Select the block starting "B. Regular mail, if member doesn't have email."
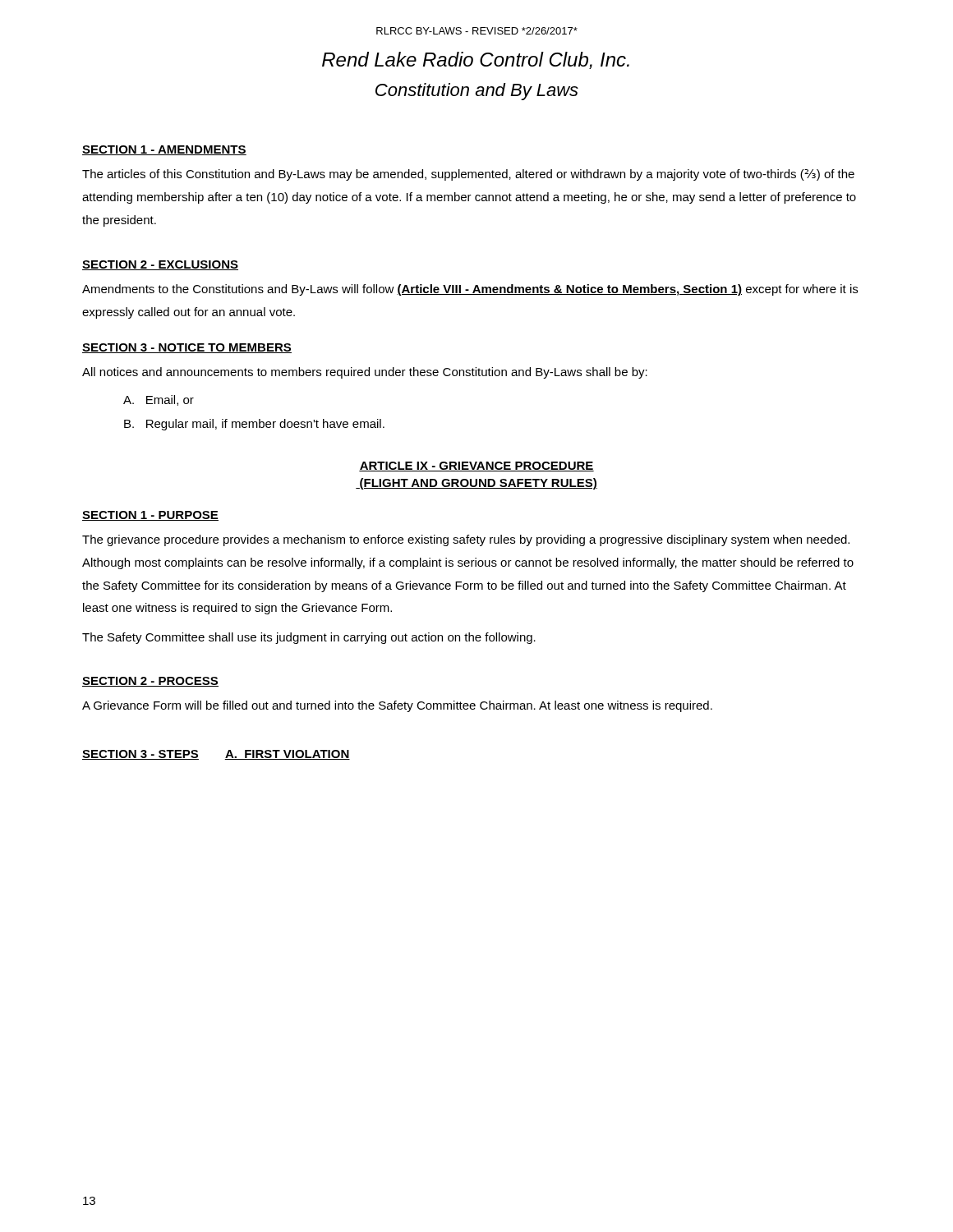 pos(254,424)
